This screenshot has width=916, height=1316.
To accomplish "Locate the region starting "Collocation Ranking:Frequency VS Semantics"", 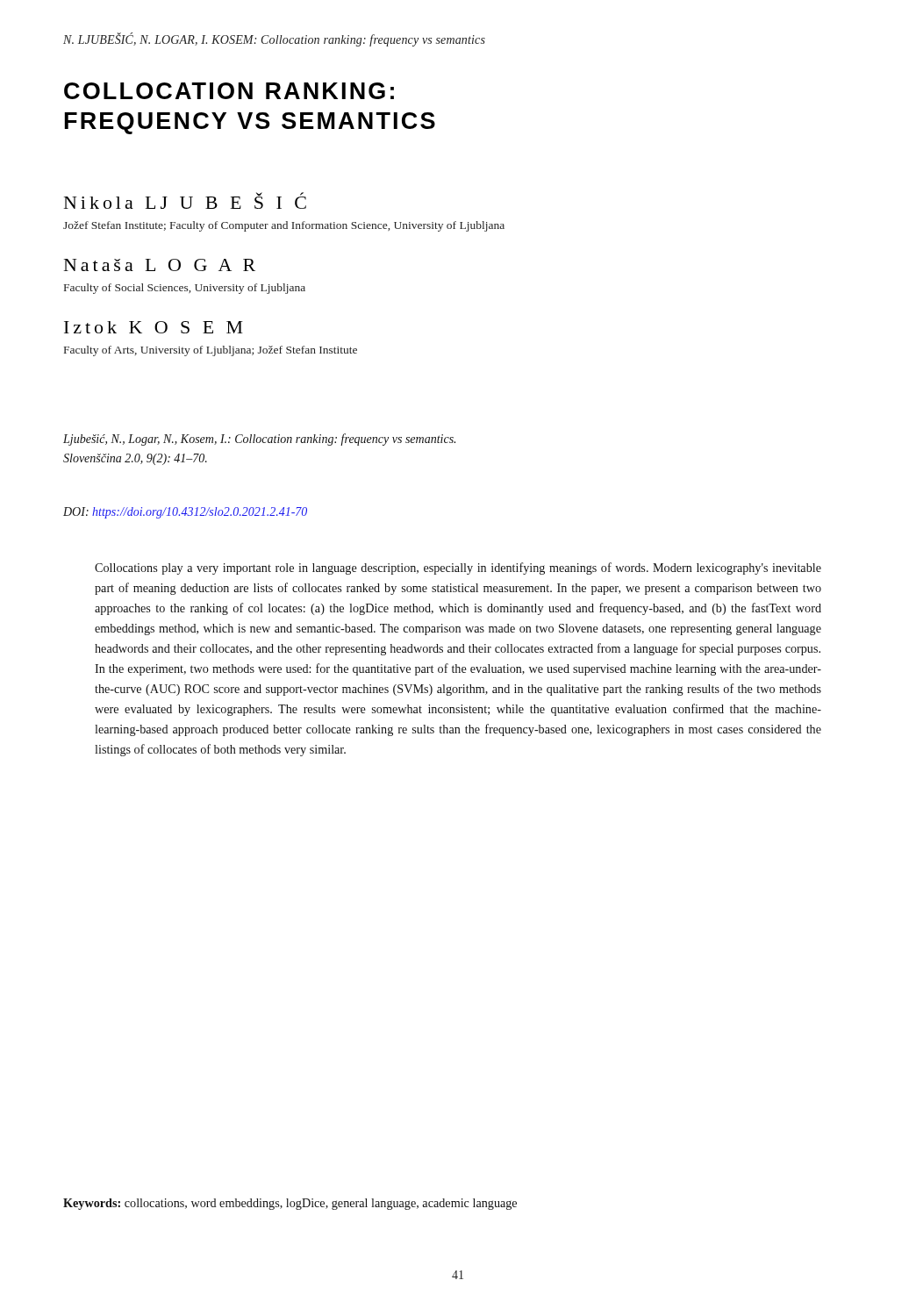I will (229, 91).
